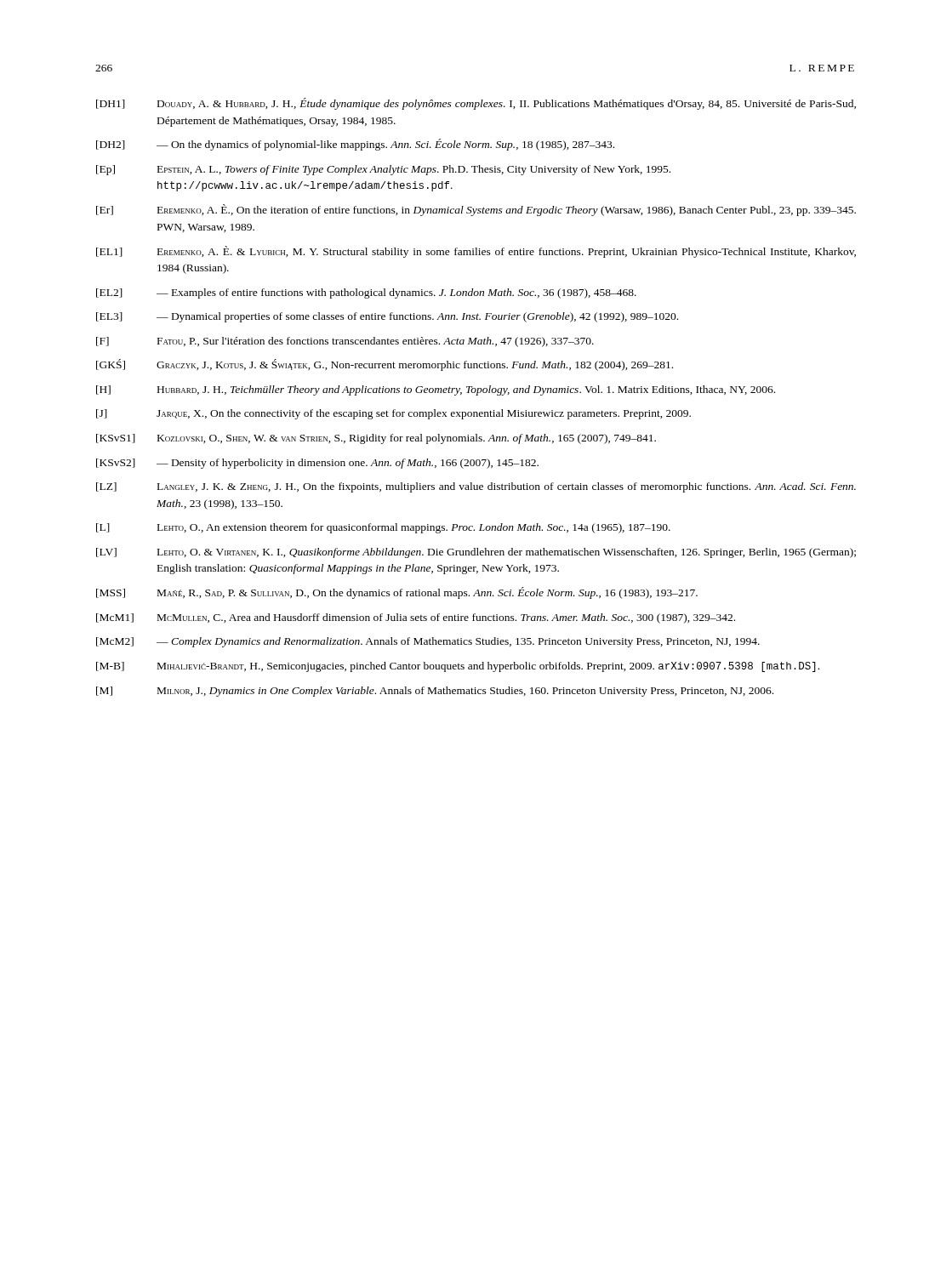Find the region starting "[EL2] — Examples of entire functions"
The height and width of the screenshot is (1276, 952).
pos(476,292)
